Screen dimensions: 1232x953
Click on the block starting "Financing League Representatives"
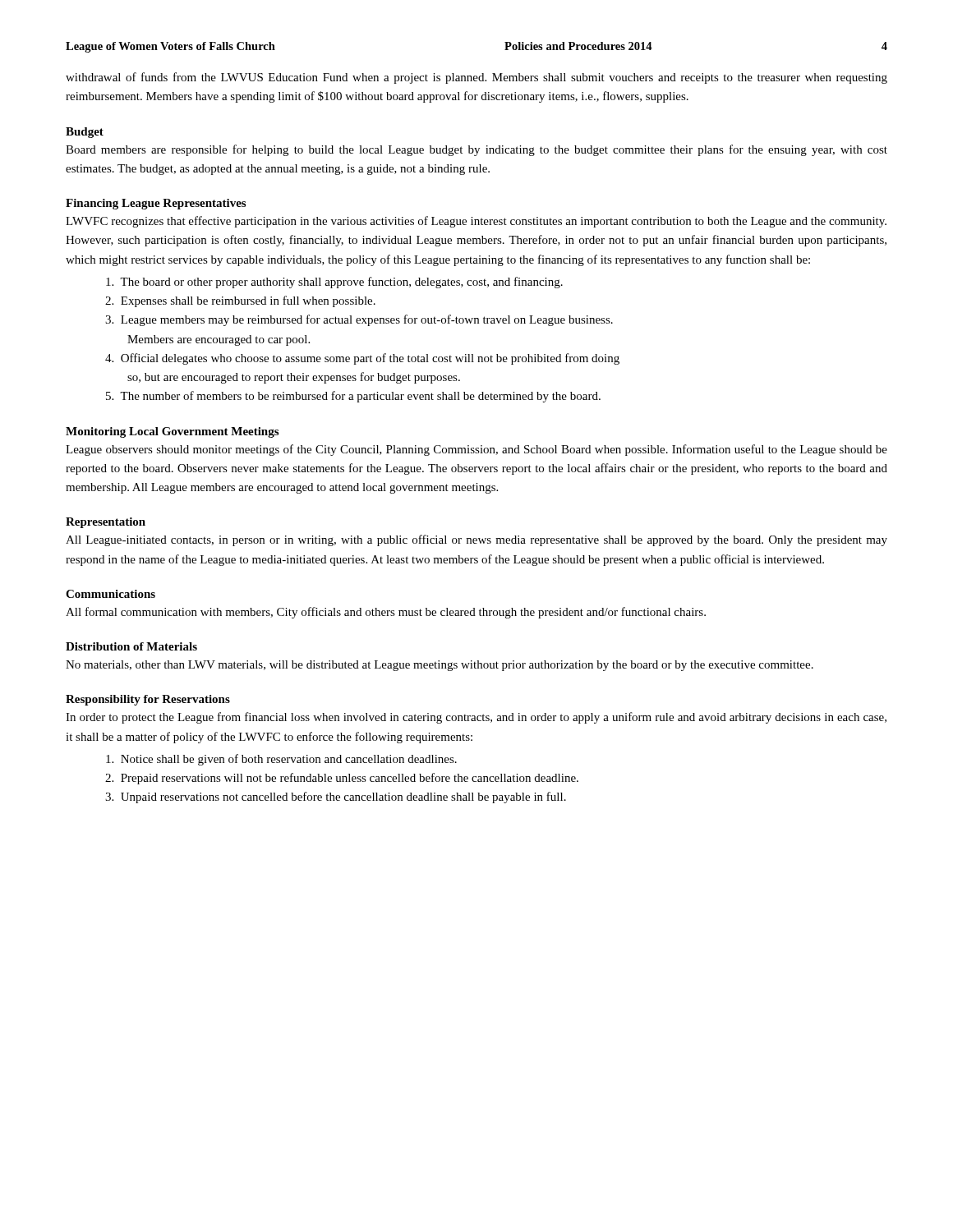[156, 203]
